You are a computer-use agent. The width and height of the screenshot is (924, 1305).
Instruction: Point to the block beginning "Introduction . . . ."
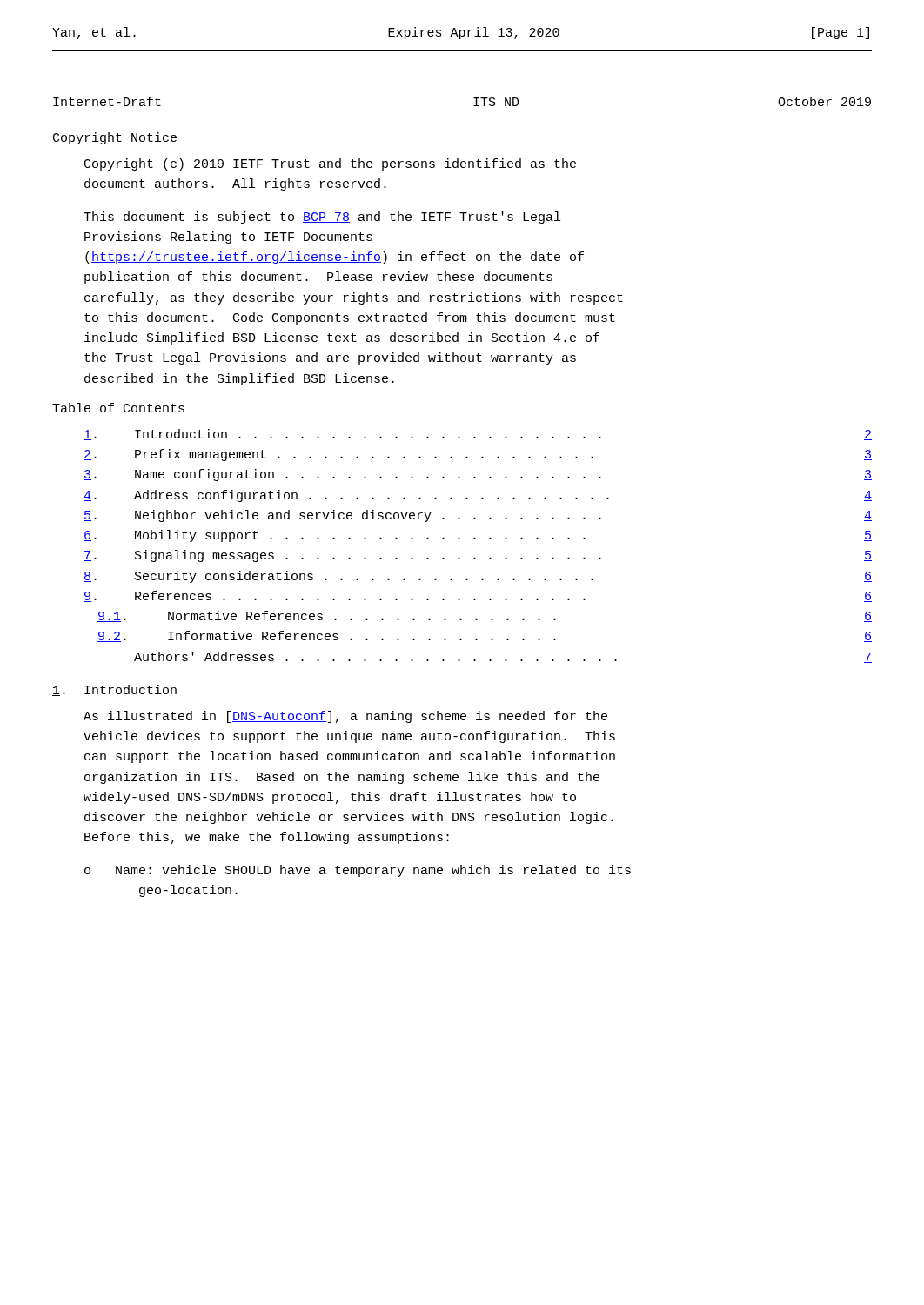click(478, 435)
